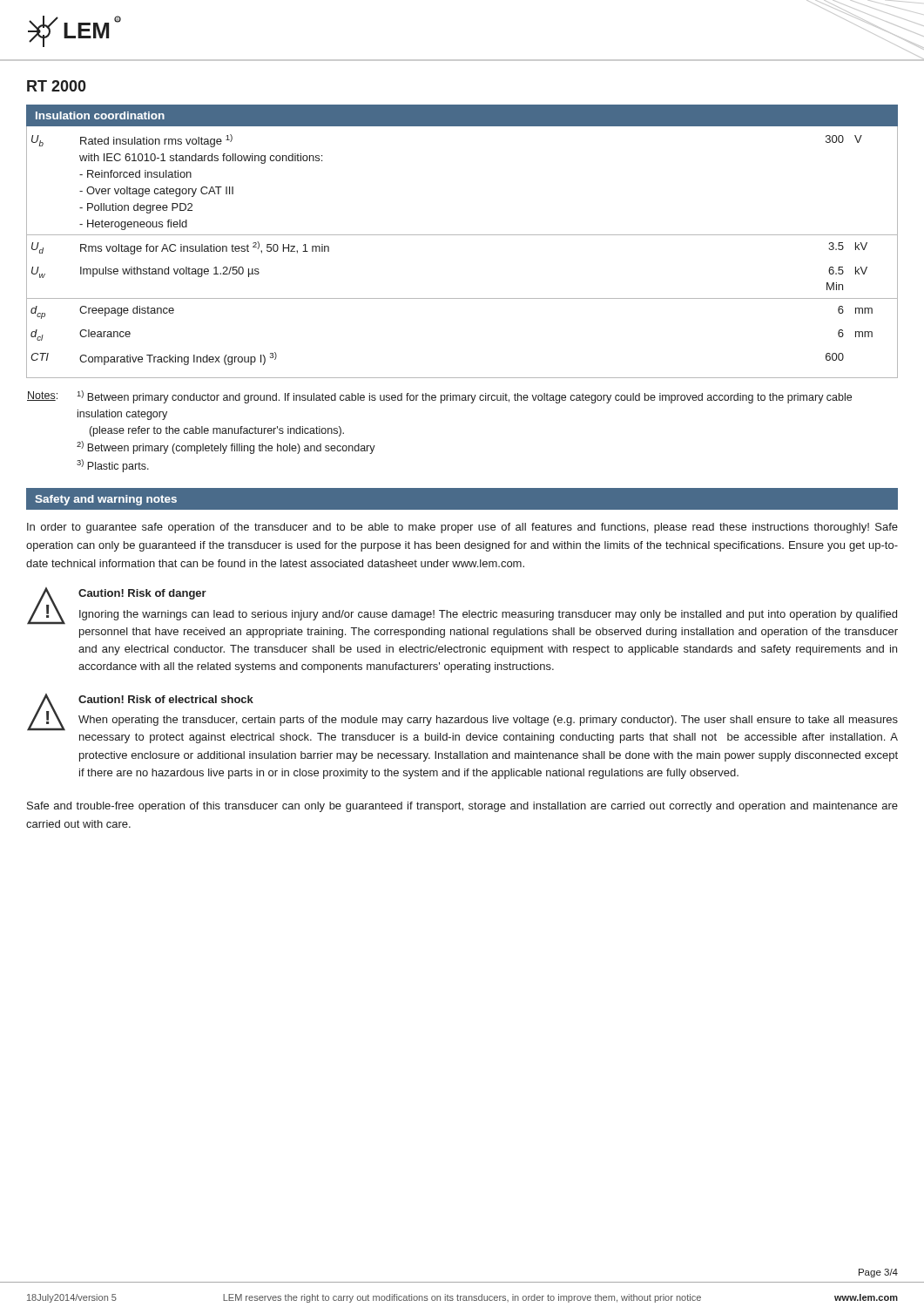Locate the element starting "In order to guarantee safe"

[x=462, y=545]
